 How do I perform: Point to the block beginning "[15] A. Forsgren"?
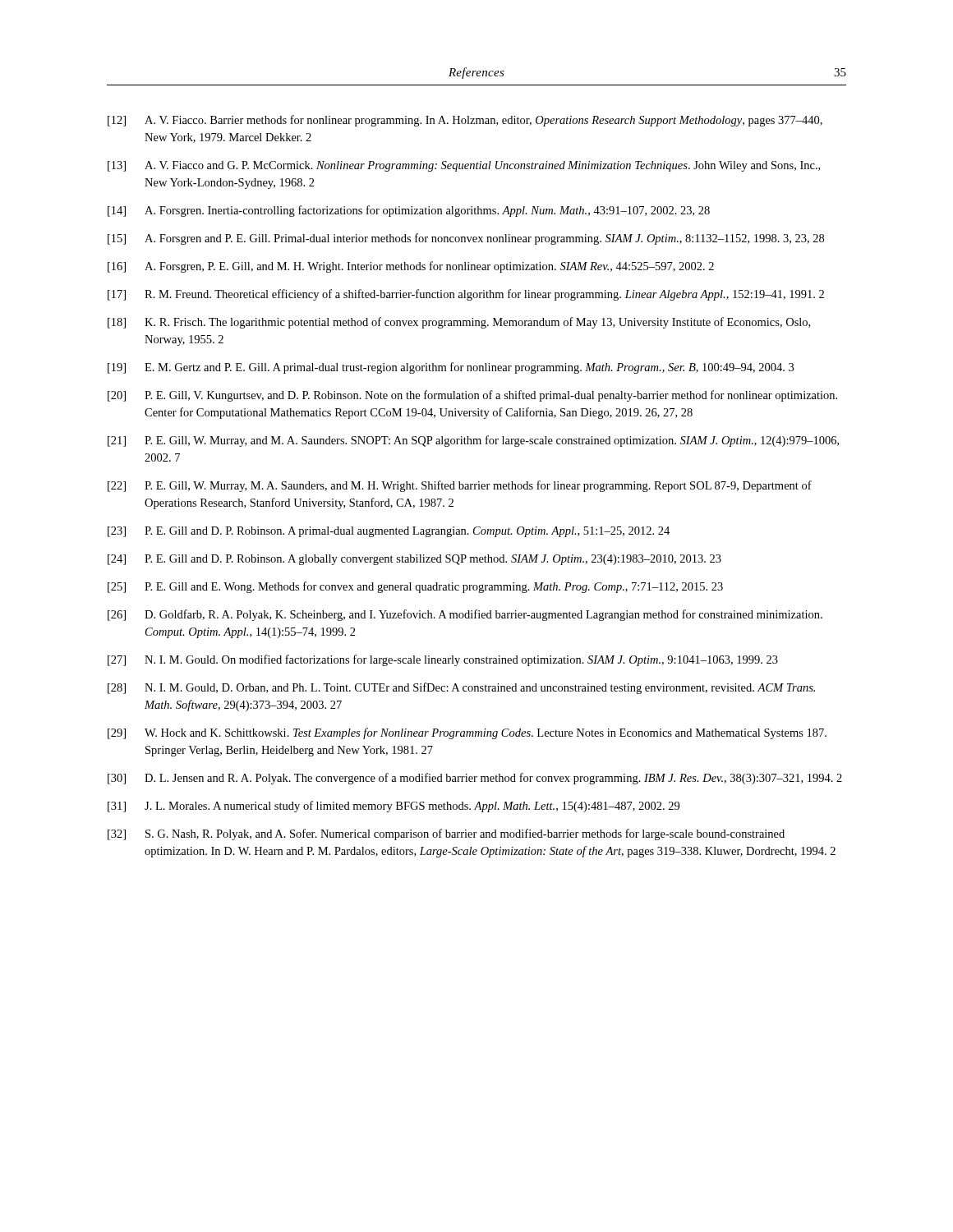coord(476,239)
